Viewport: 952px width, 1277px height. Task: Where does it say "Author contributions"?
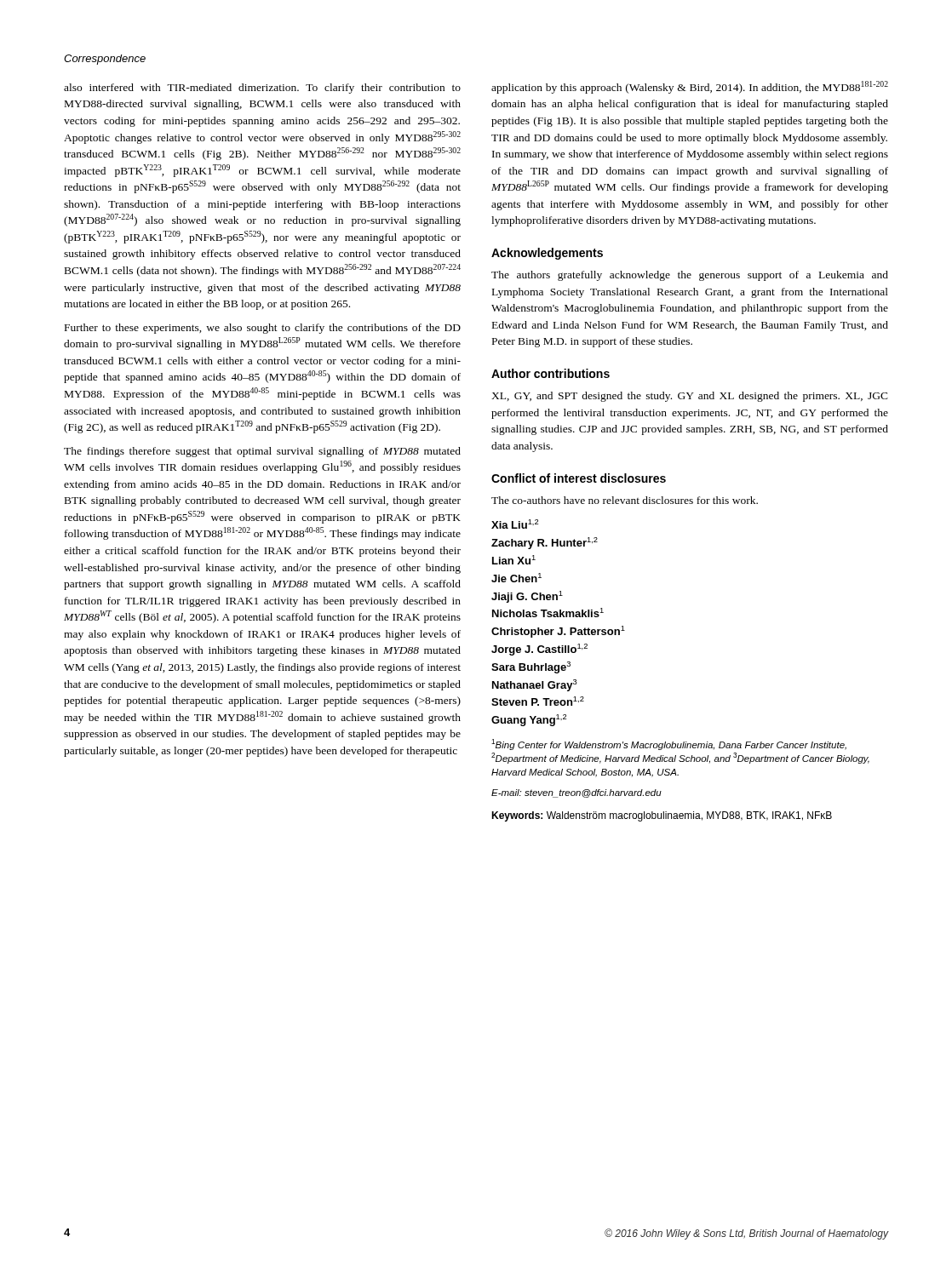(x=551, y=374)
